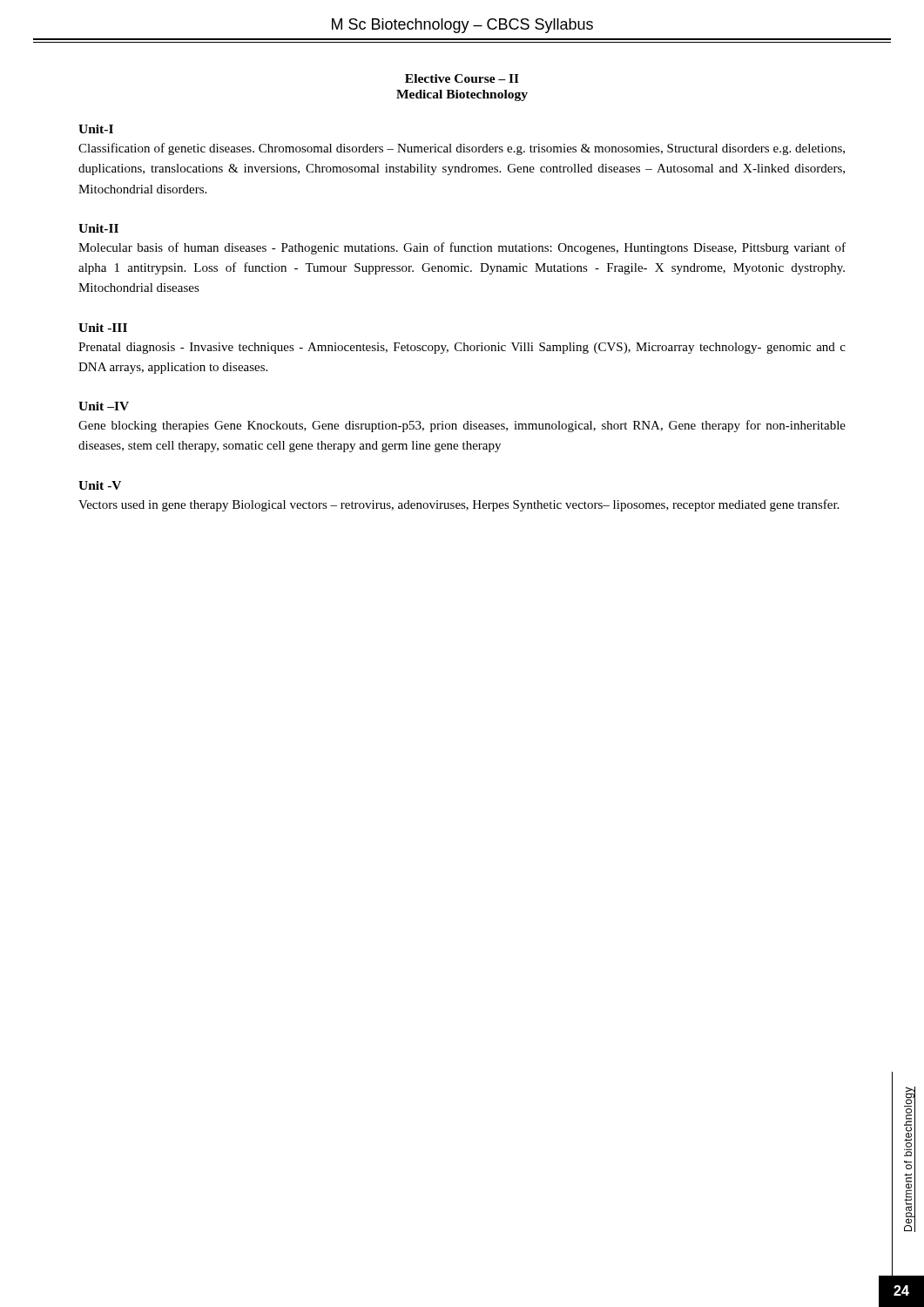924x1307 pixels.
Task: Click on the text starting "Classification of genetic"
Action: click(x=462, y=168)
